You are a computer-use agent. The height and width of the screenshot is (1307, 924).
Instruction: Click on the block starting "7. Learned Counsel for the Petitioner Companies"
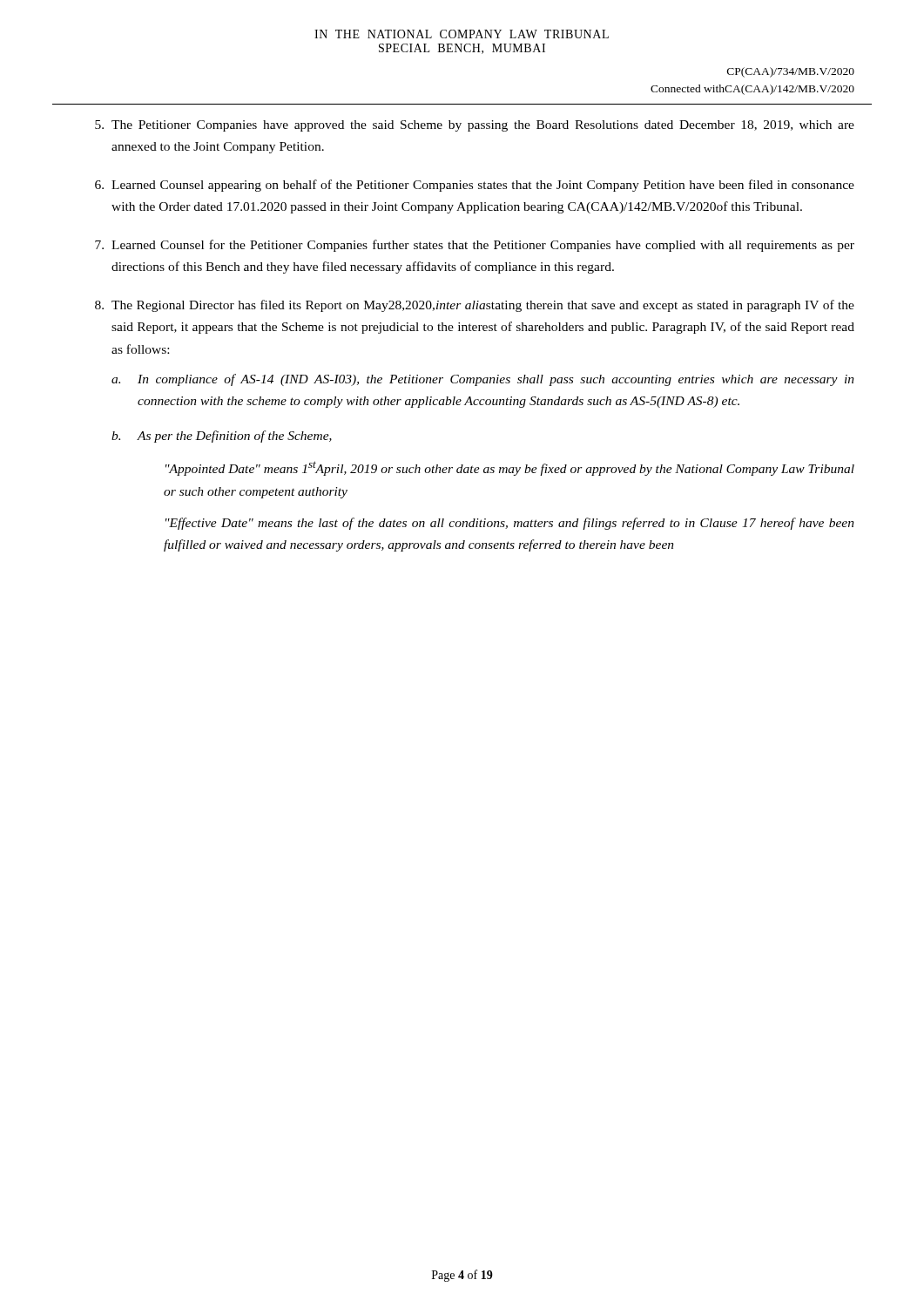point(462,256)
